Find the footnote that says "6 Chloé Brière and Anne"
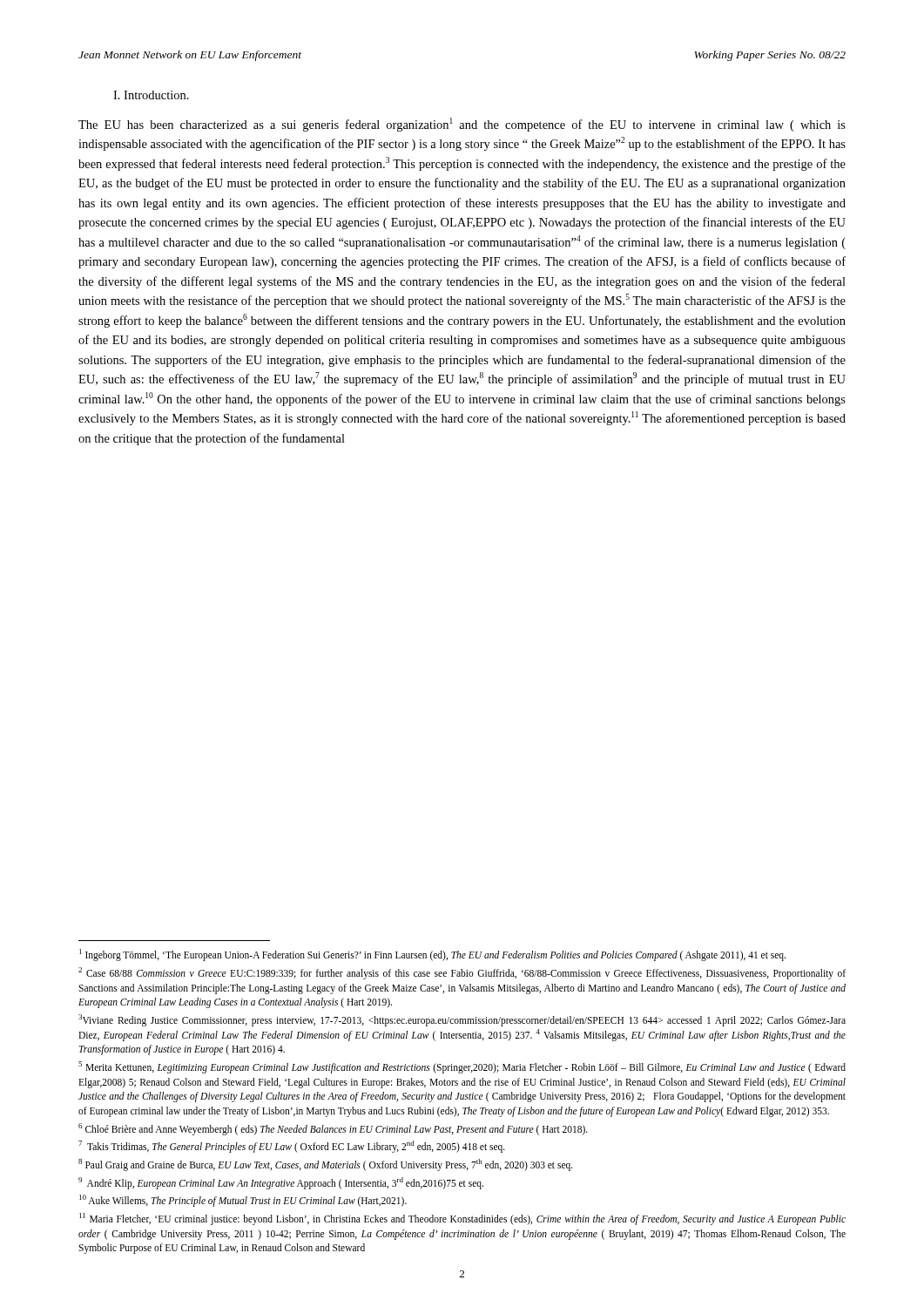This screenshot has height=1307, width=924. click(333, 1128)
